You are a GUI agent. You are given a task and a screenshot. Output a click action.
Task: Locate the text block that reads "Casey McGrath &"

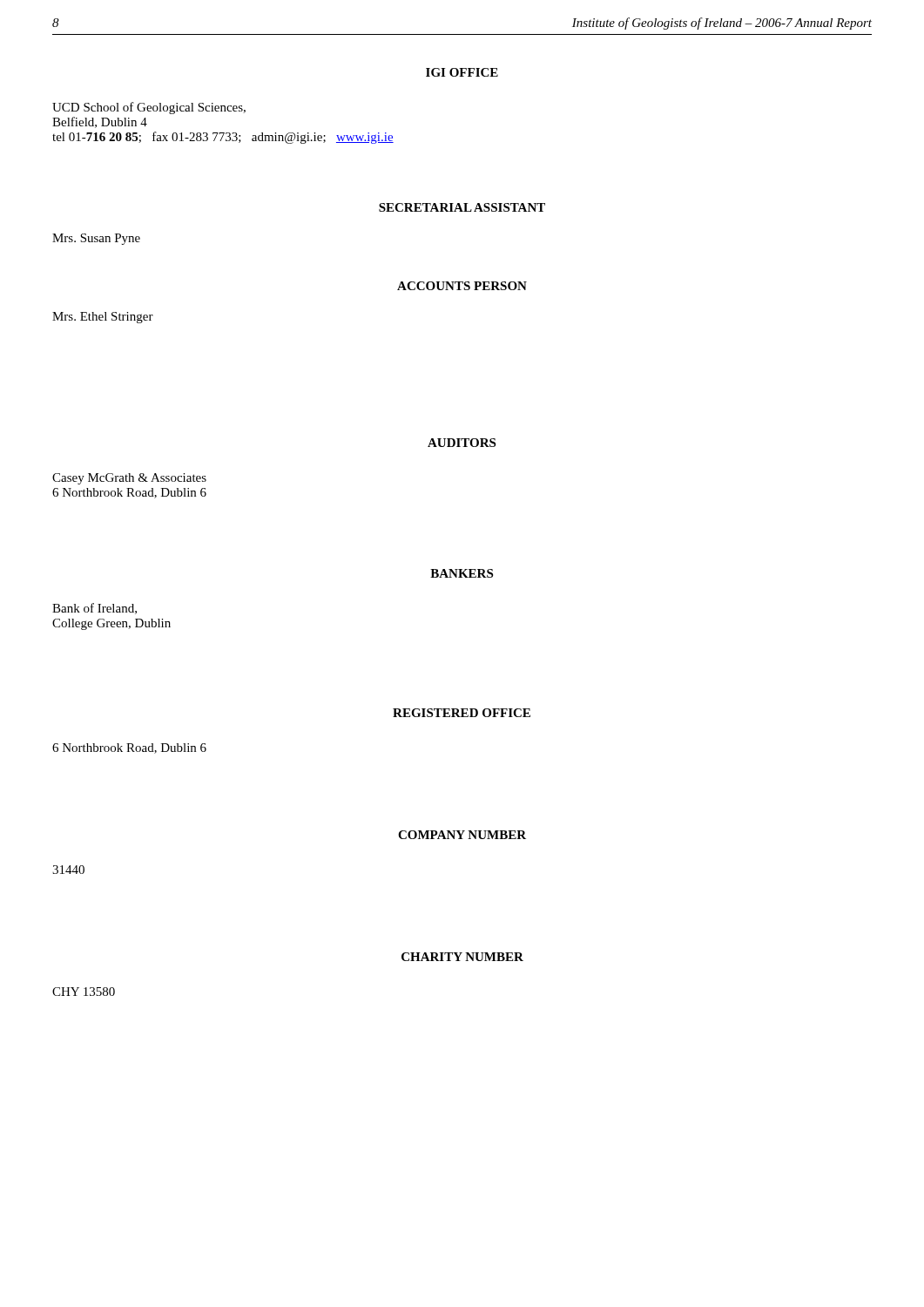[x=129, y=485]
